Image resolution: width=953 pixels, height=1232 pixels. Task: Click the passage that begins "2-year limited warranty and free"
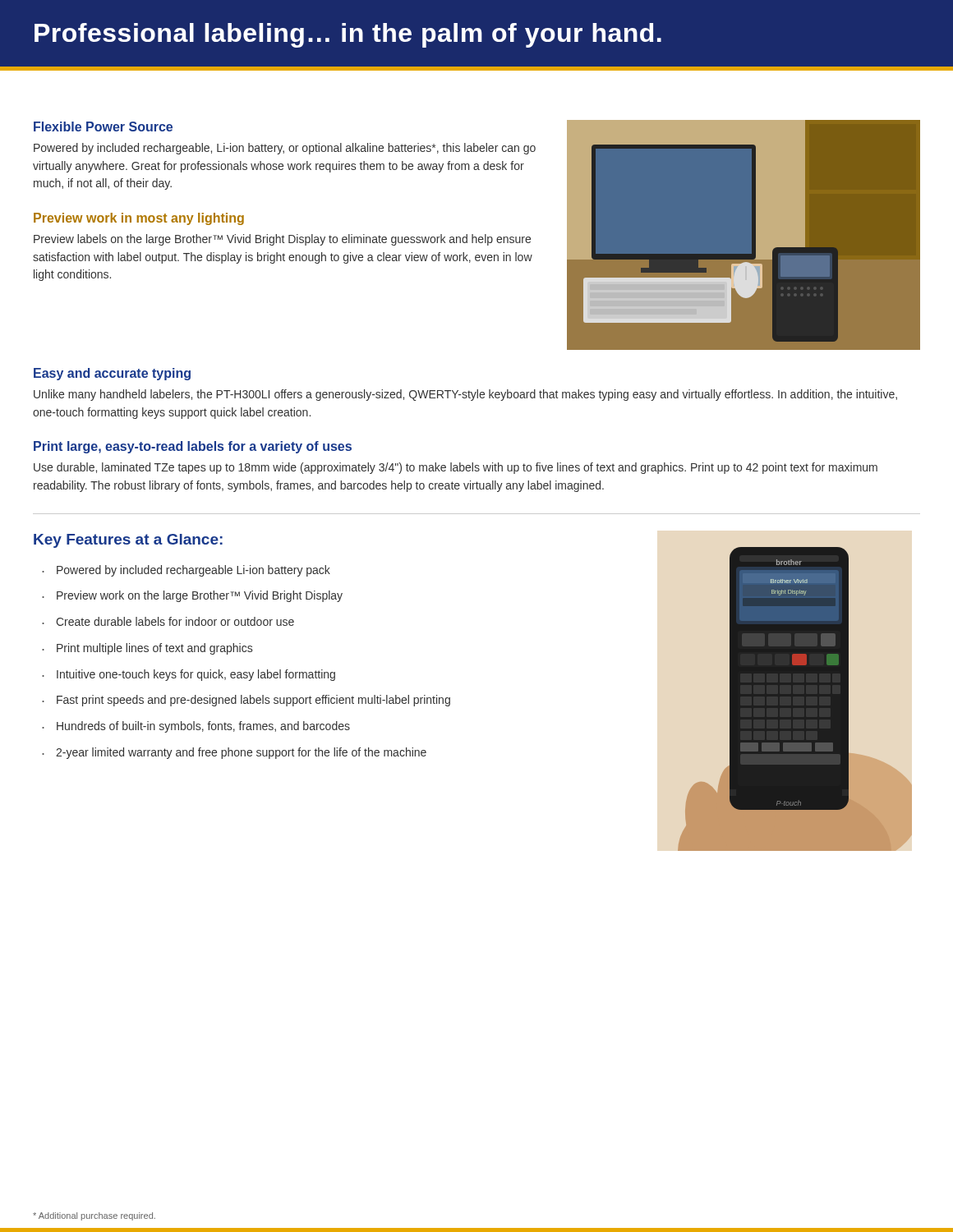point(337,753)
